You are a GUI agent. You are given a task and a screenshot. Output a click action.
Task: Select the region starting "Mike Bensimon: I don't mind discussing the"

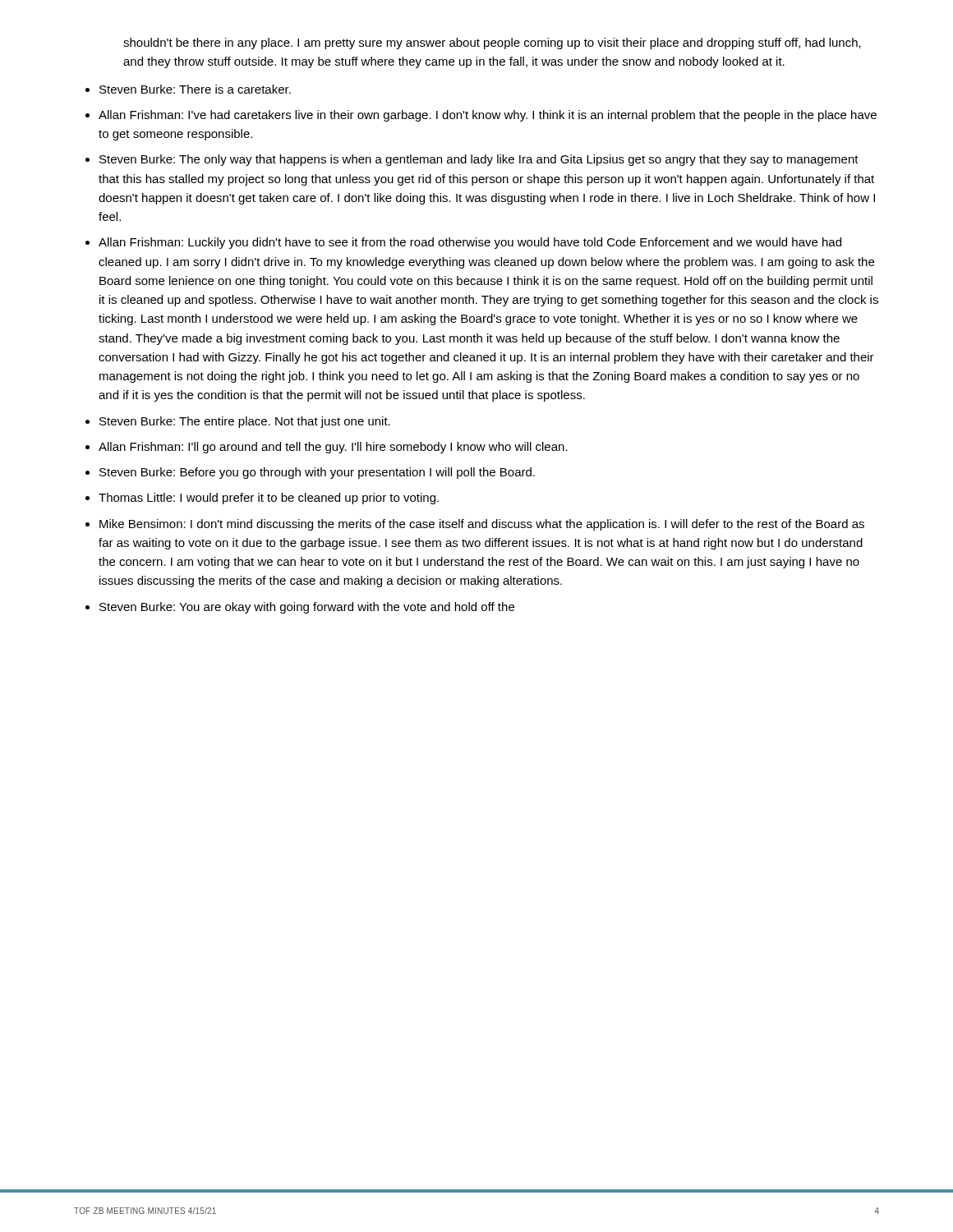(x=482, y=552)
